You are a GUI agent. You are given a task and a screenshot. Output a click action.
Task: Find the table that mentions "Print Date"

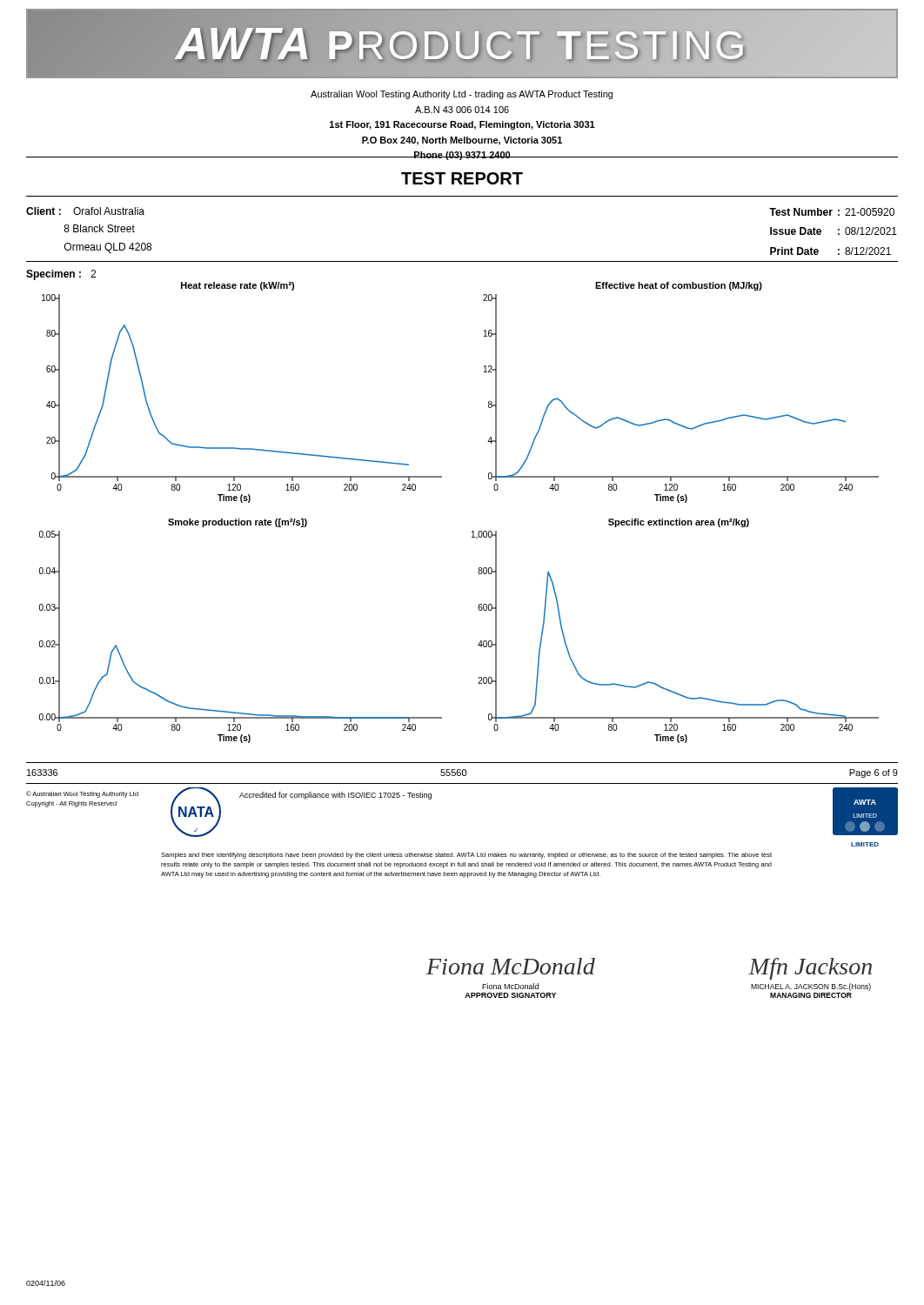pos(833,232)
